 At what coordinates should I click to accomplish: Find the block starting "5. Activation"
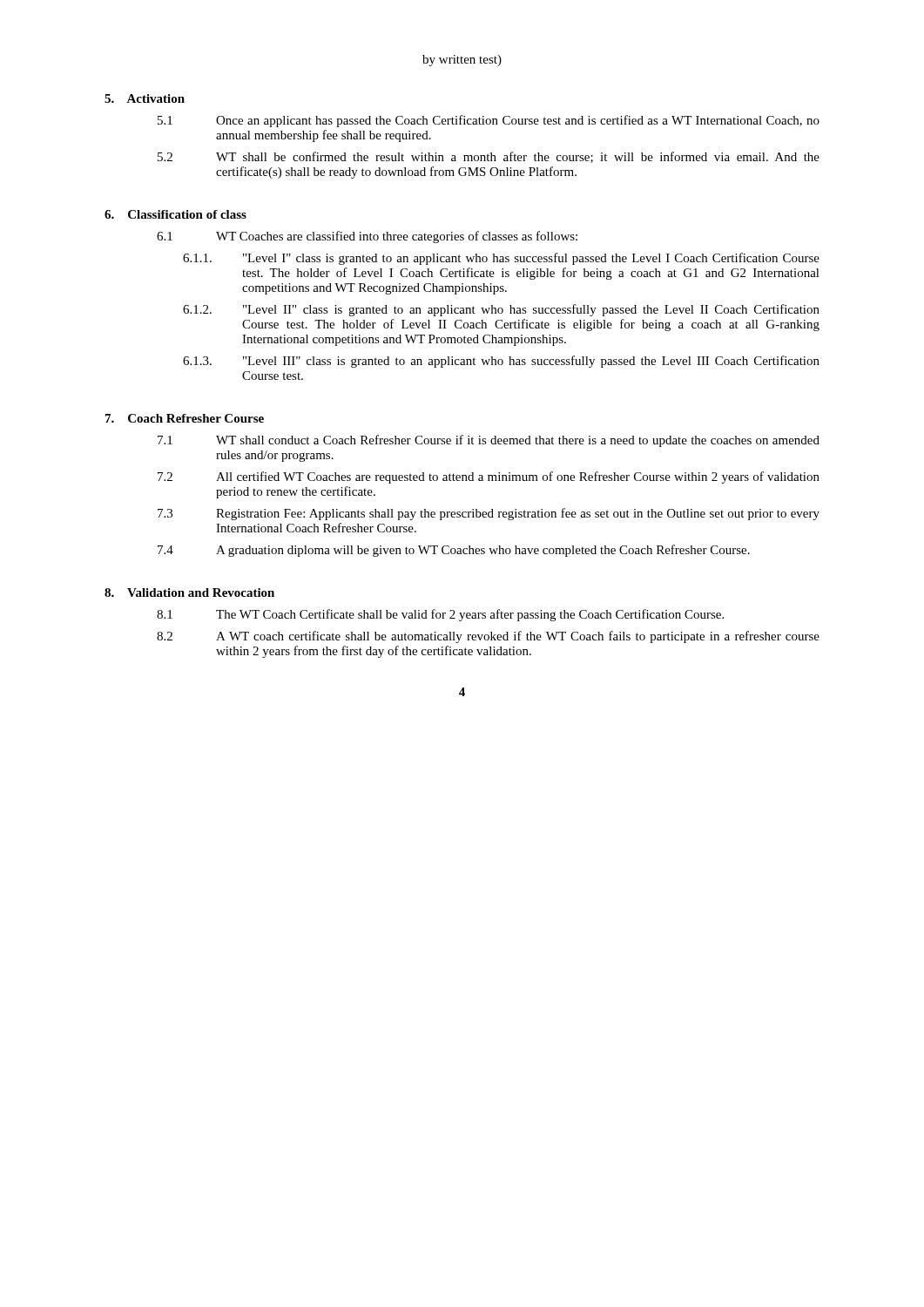145,98
